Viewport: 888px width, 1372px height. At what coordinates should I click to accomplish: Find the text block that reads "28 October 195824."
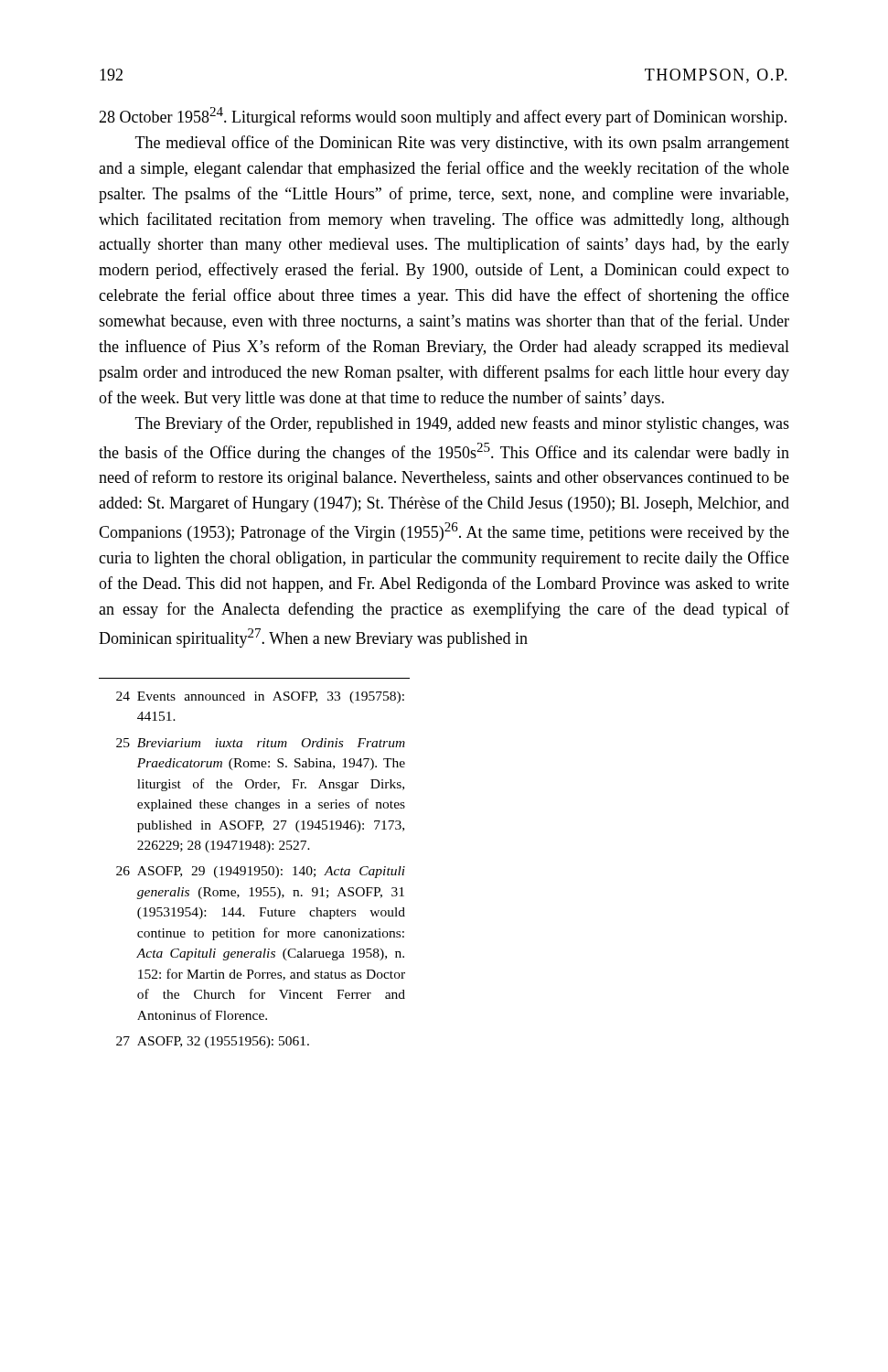pos(444,377)
